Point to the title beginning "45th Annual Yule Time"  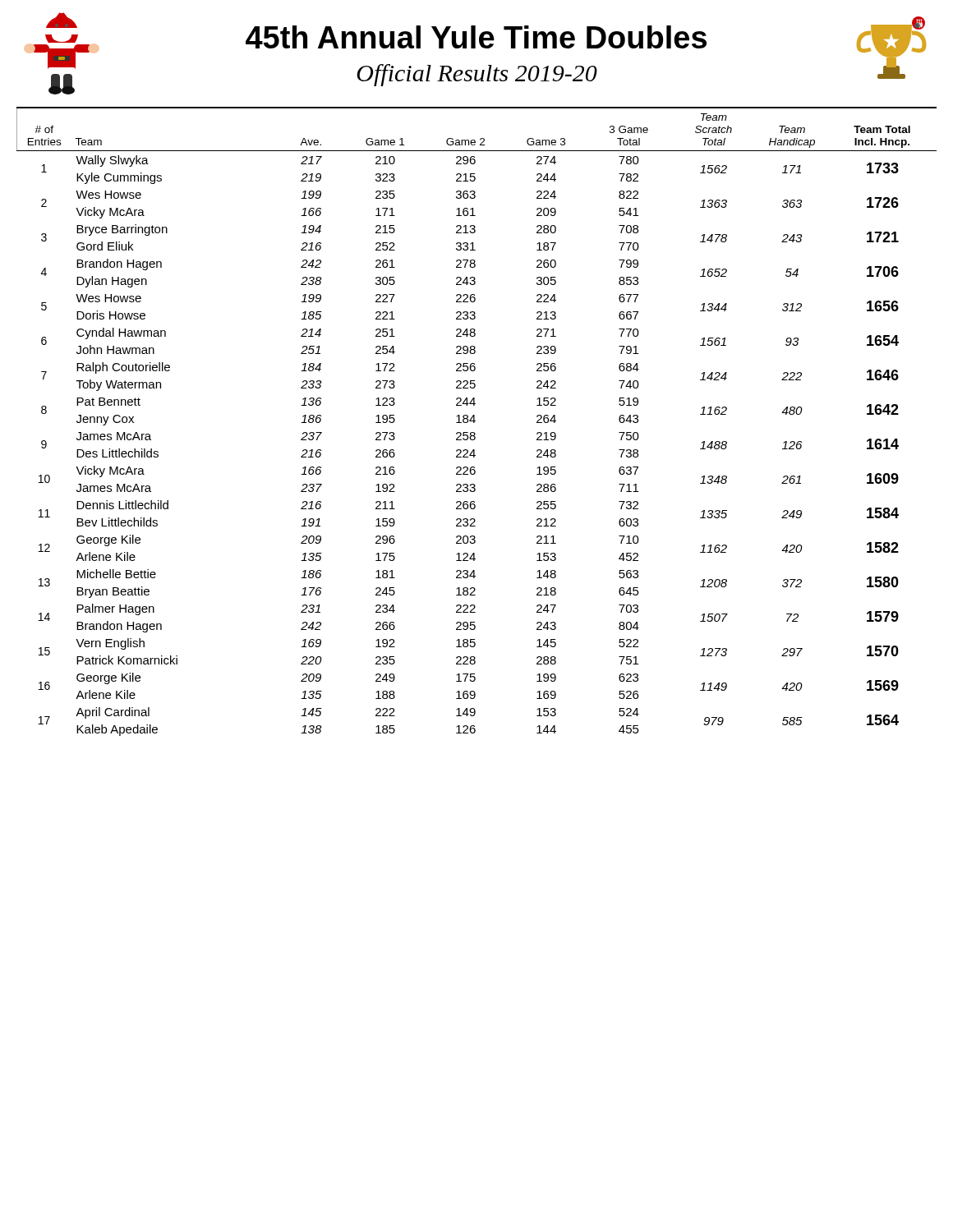click(x=476, y=37)
